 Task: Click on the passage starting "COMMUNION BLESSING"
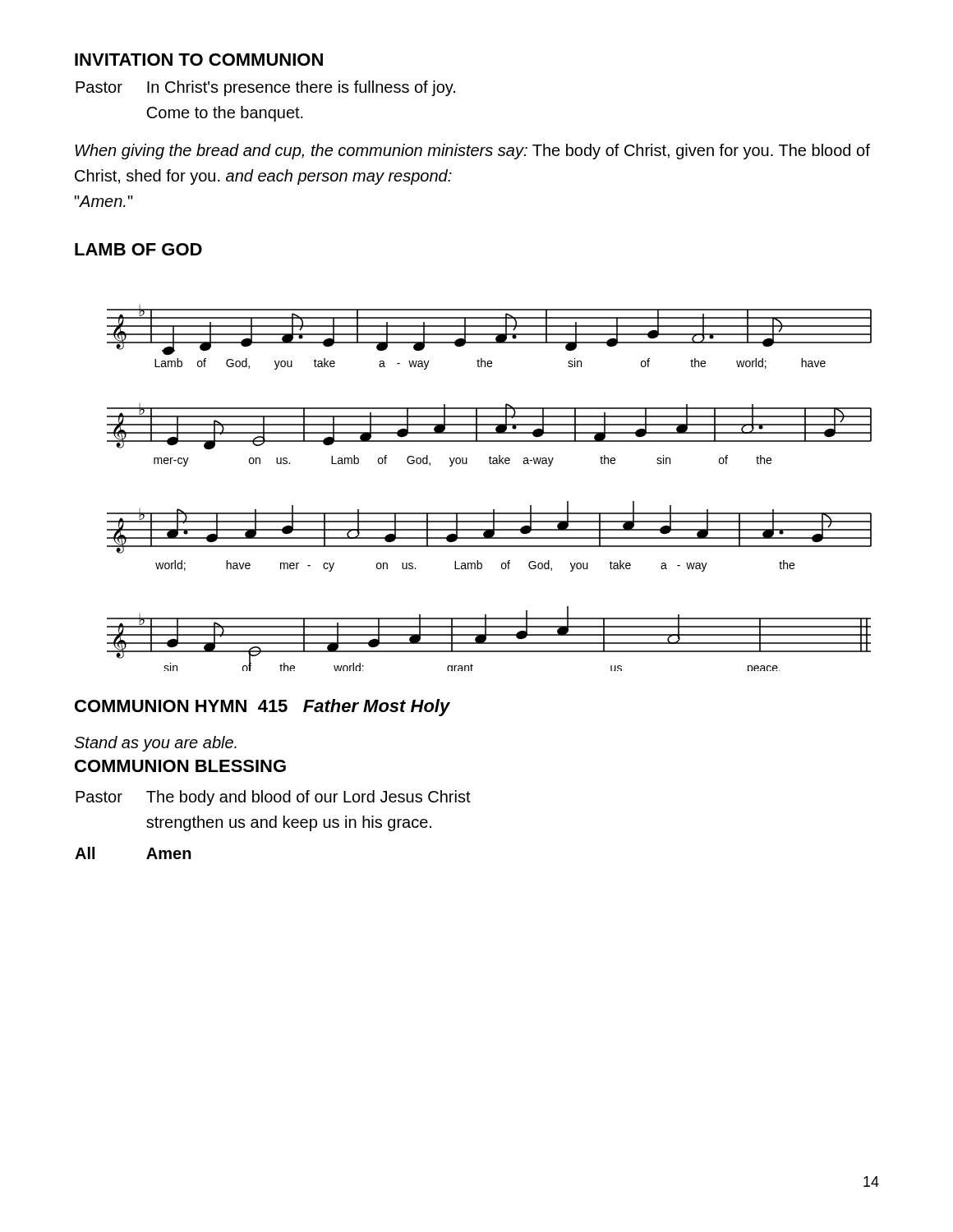point(180,766)
